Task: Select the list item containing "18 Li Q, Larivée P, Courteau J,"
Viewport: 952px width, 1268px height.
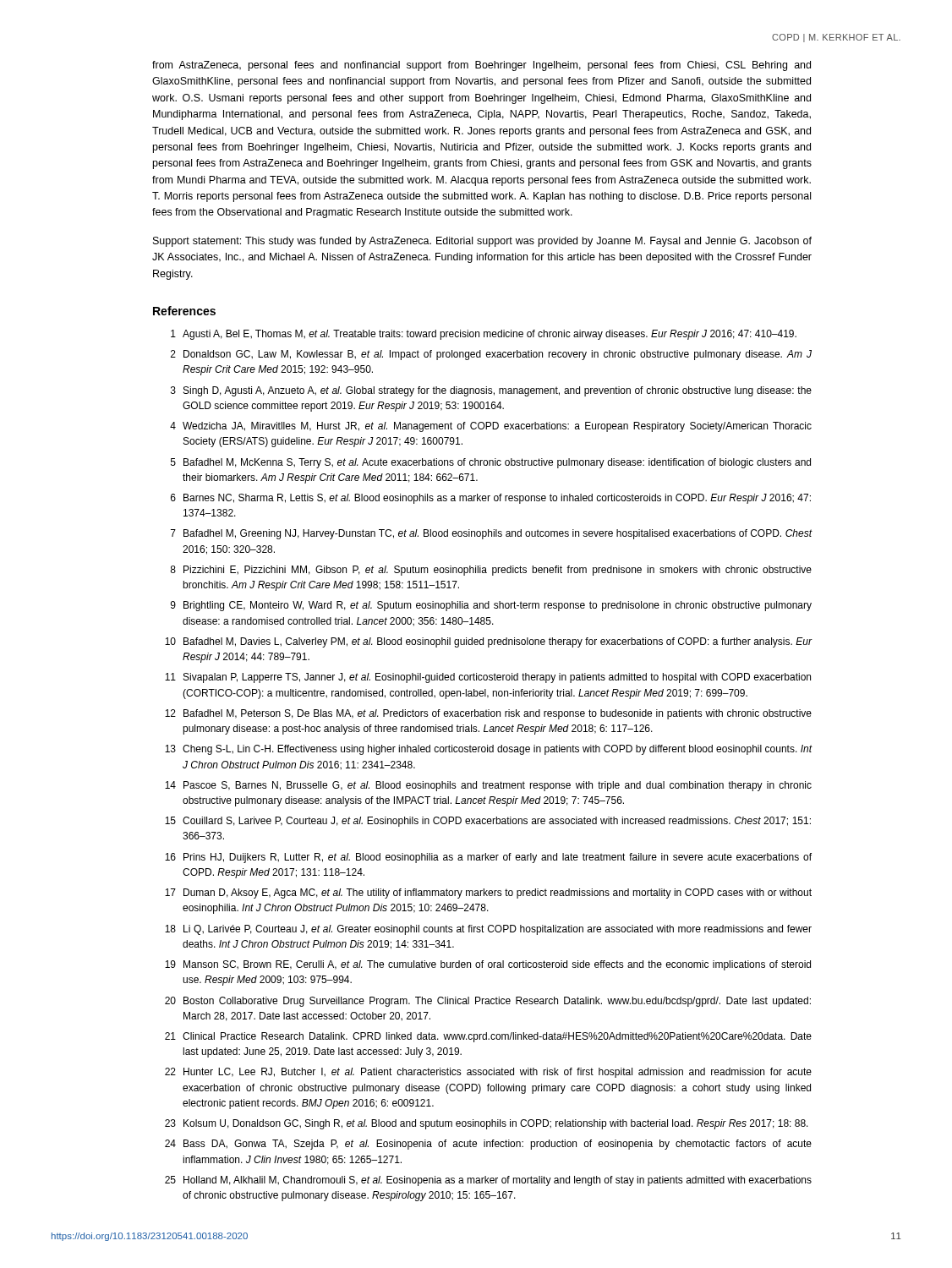Action: click(482, 936)
